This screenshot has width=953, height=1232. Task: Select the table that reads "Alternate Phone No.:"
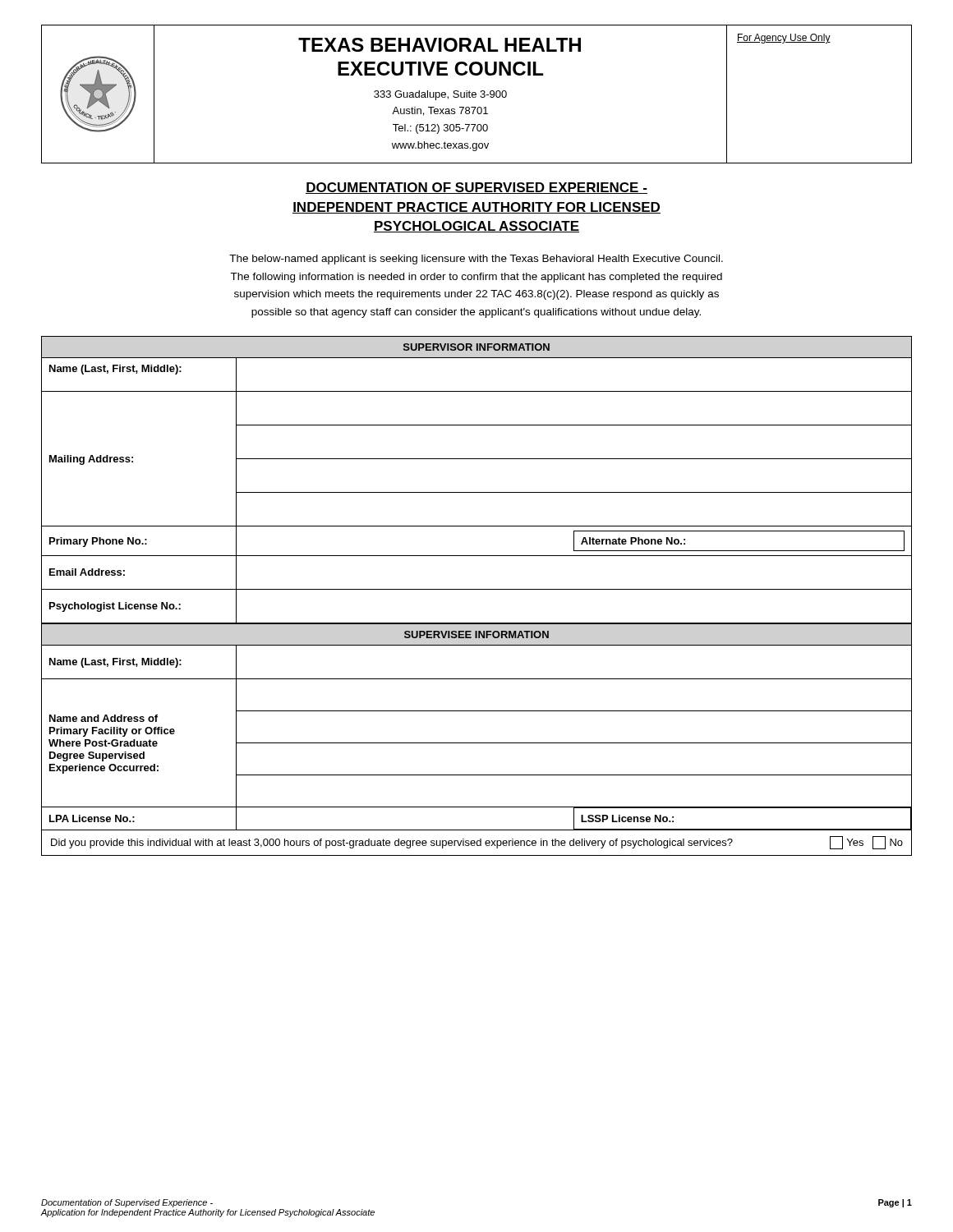point(476,479)
